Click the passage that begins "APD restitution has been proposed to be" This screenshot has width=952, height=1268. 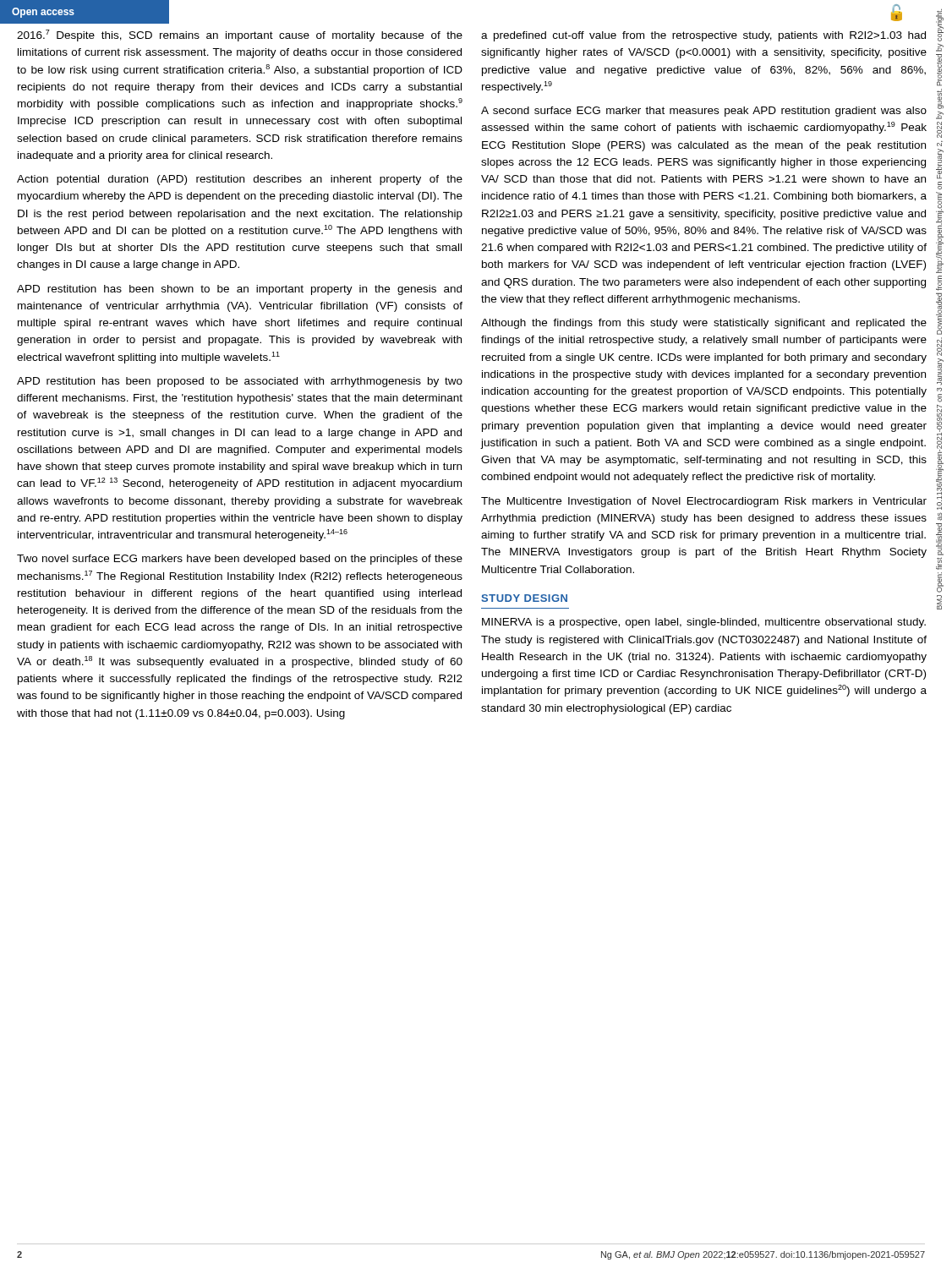(x=240, y=458)
